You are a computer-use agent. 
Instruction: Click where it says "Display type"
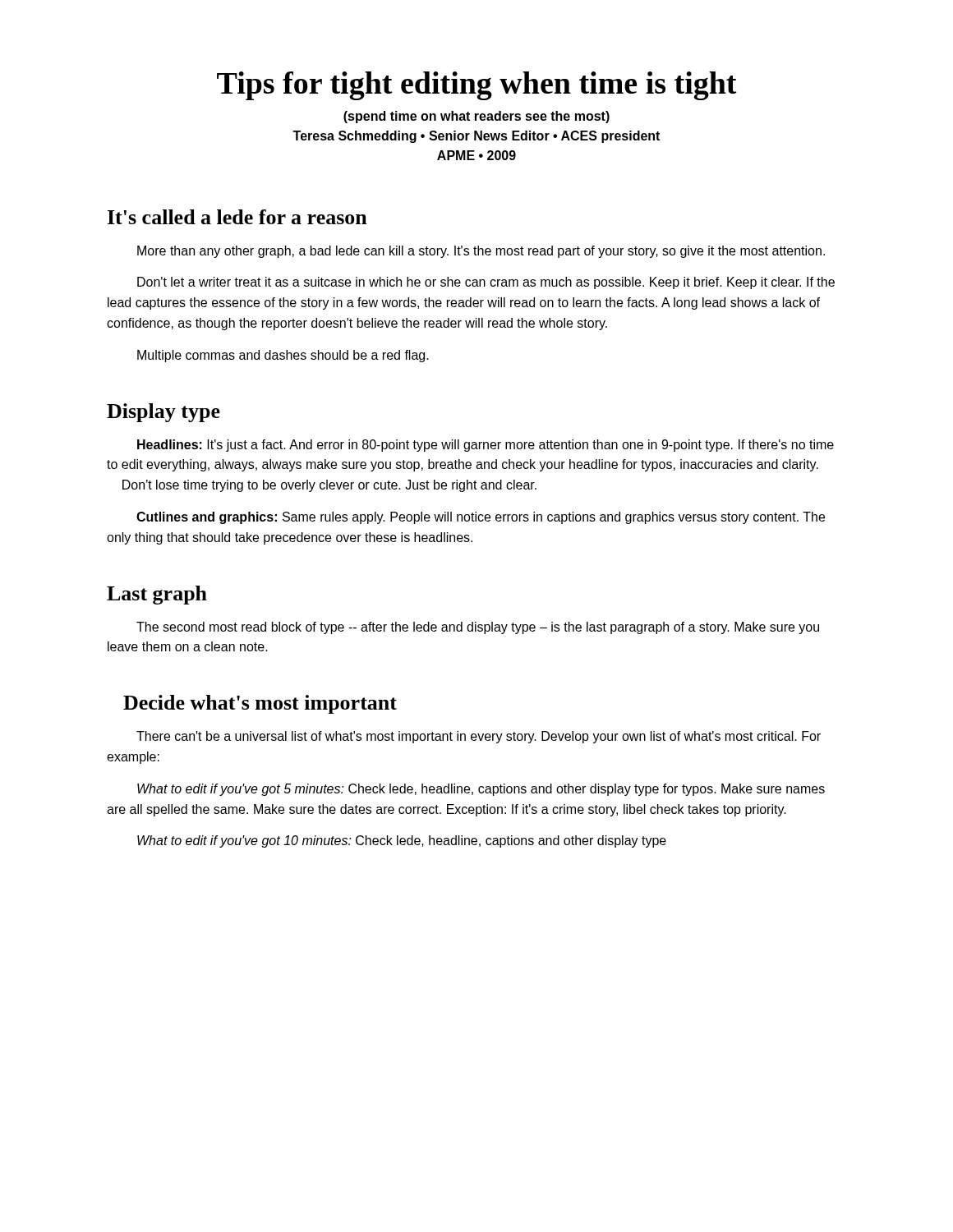coord(163,411)
